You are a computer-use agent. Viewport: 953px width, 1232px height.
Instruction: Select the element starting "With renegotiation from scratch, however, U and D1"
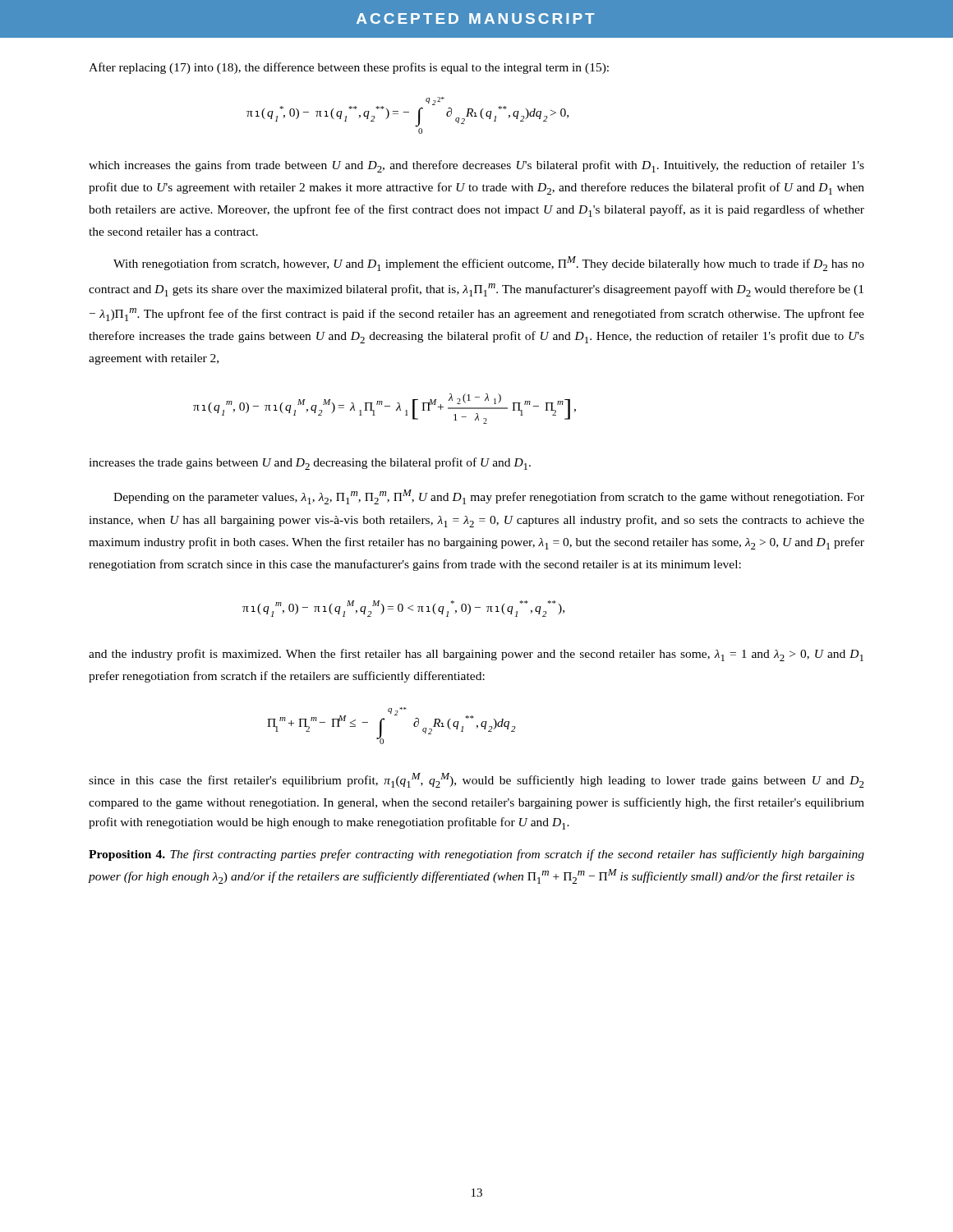point(476,309)
